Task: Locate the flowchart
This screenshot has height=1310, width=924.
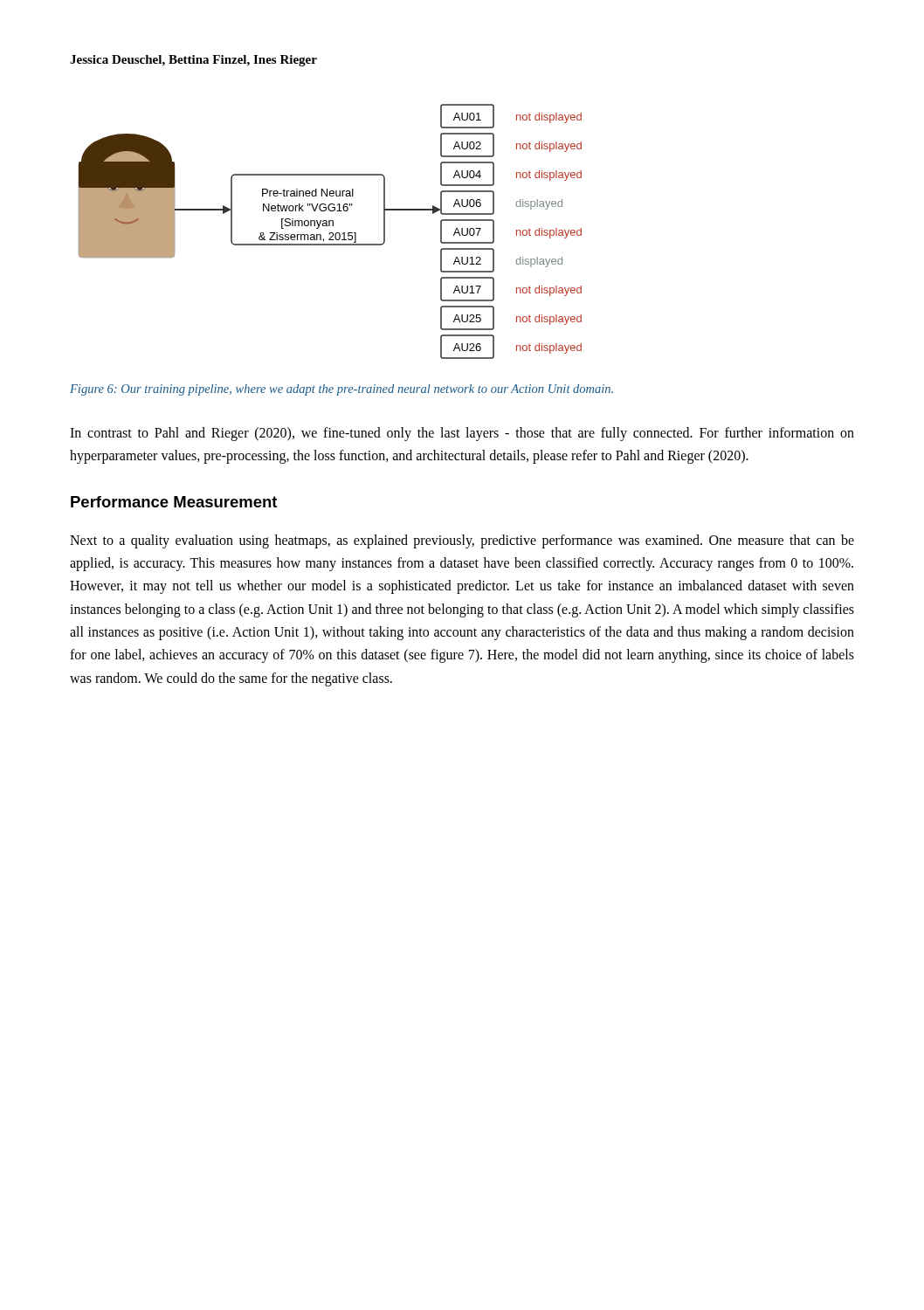Action: coord(462,229)
